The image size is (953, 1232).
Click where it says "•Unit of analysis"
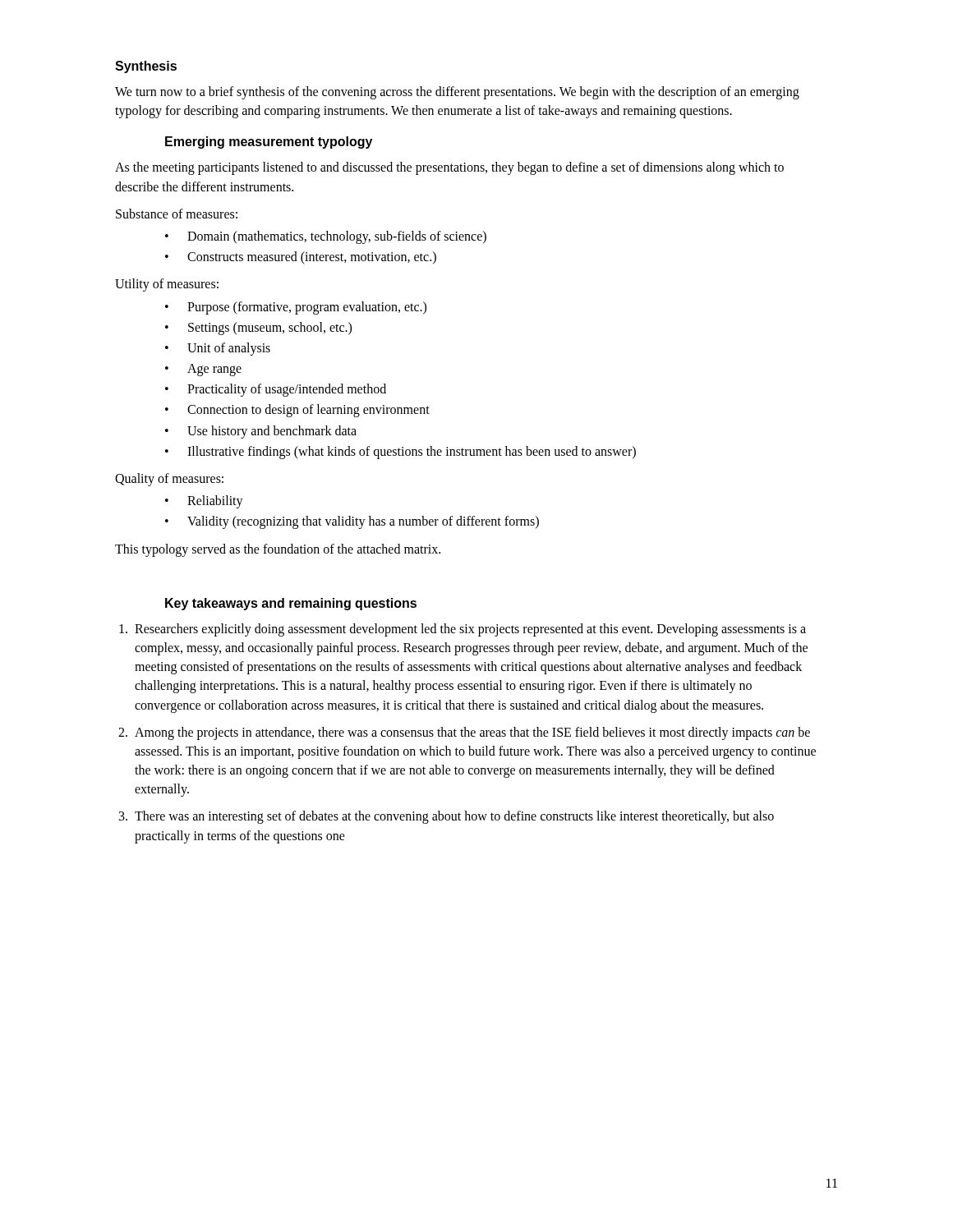[x=218, y=349]
